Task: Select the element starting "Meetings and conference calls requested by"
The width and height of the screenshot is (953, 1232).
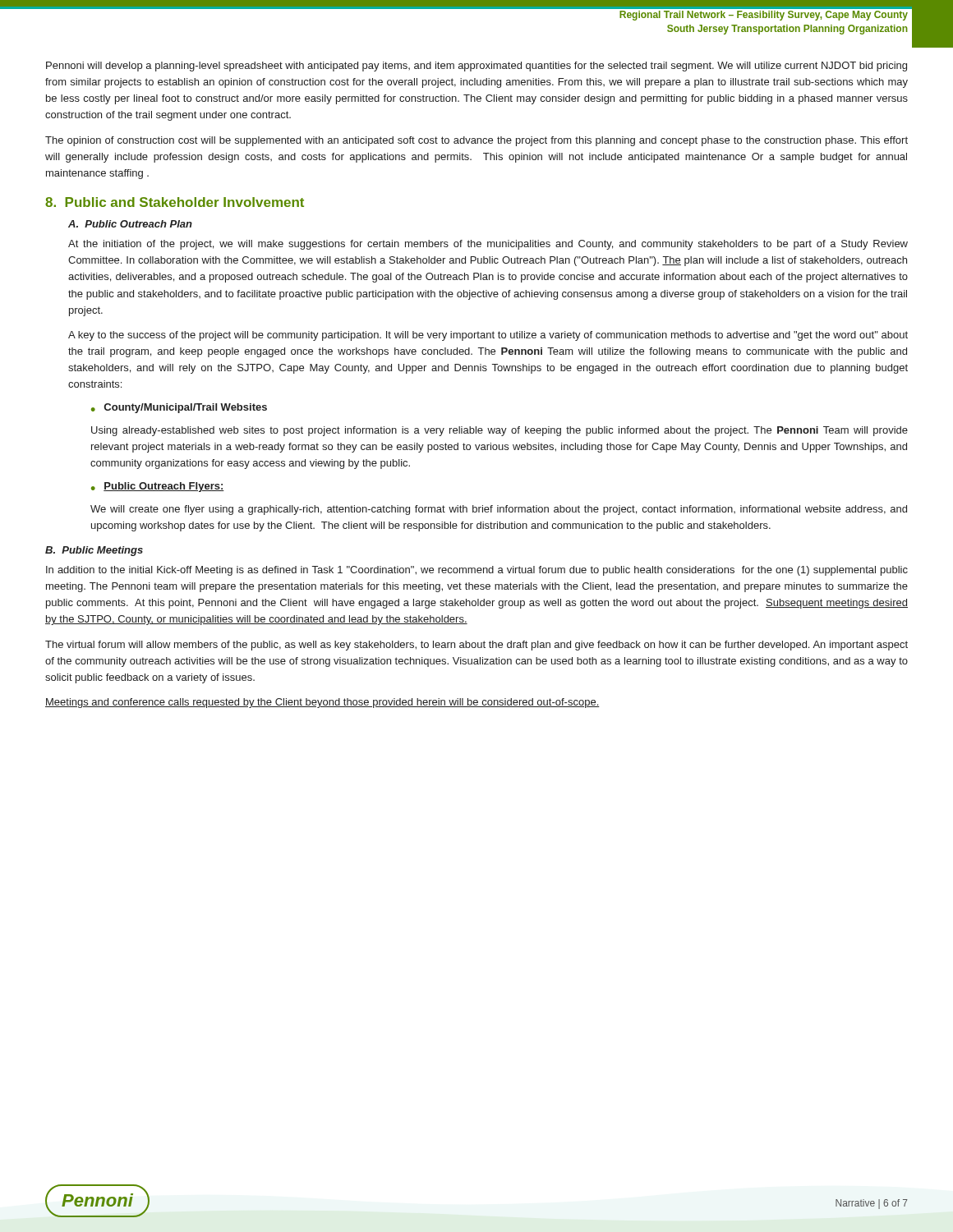Action: click(x=476, y=702)
